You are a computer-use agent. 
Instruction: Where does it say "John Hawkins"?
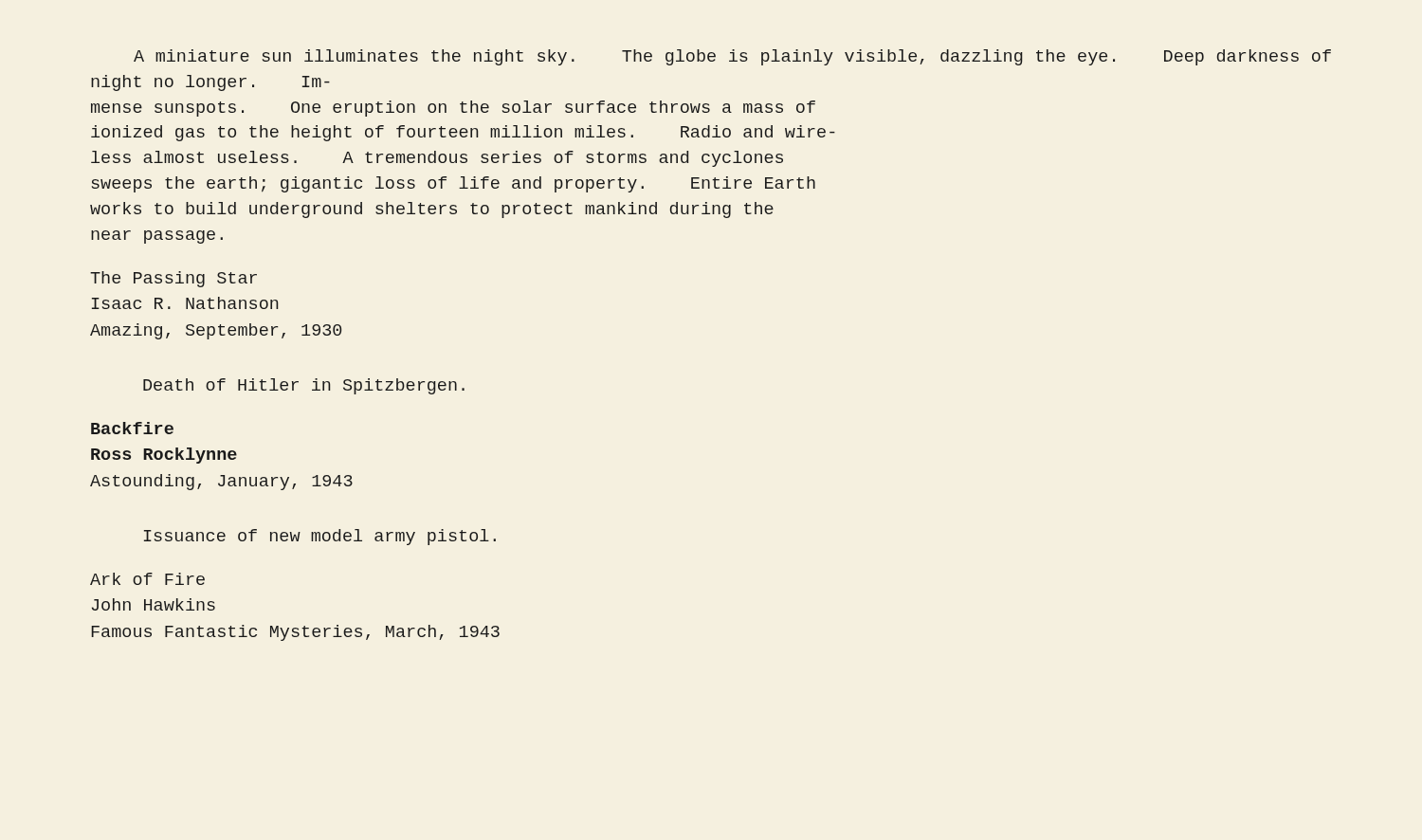[153, 607]
